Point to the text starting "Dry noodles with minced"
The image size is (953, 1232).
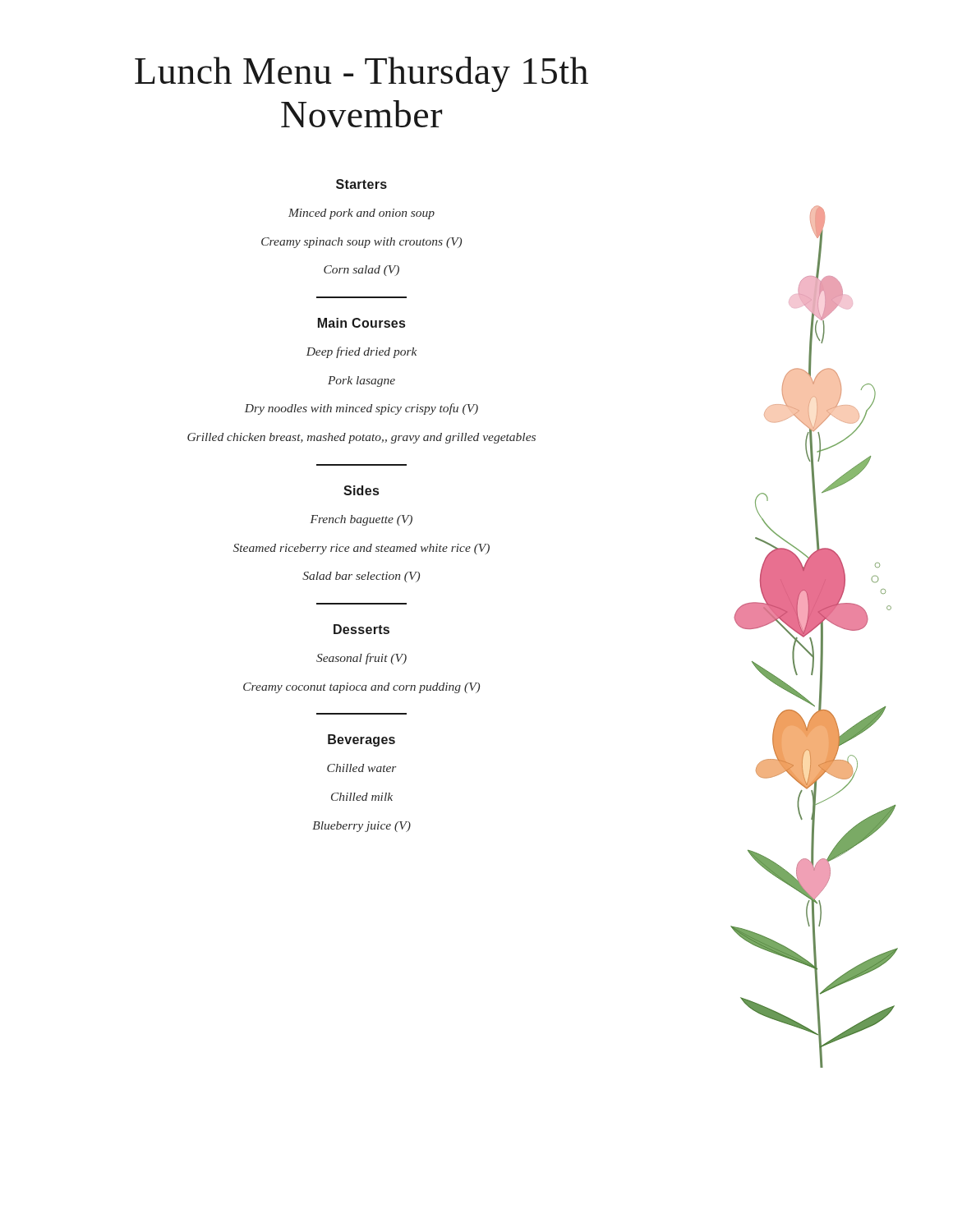point(361,408)
